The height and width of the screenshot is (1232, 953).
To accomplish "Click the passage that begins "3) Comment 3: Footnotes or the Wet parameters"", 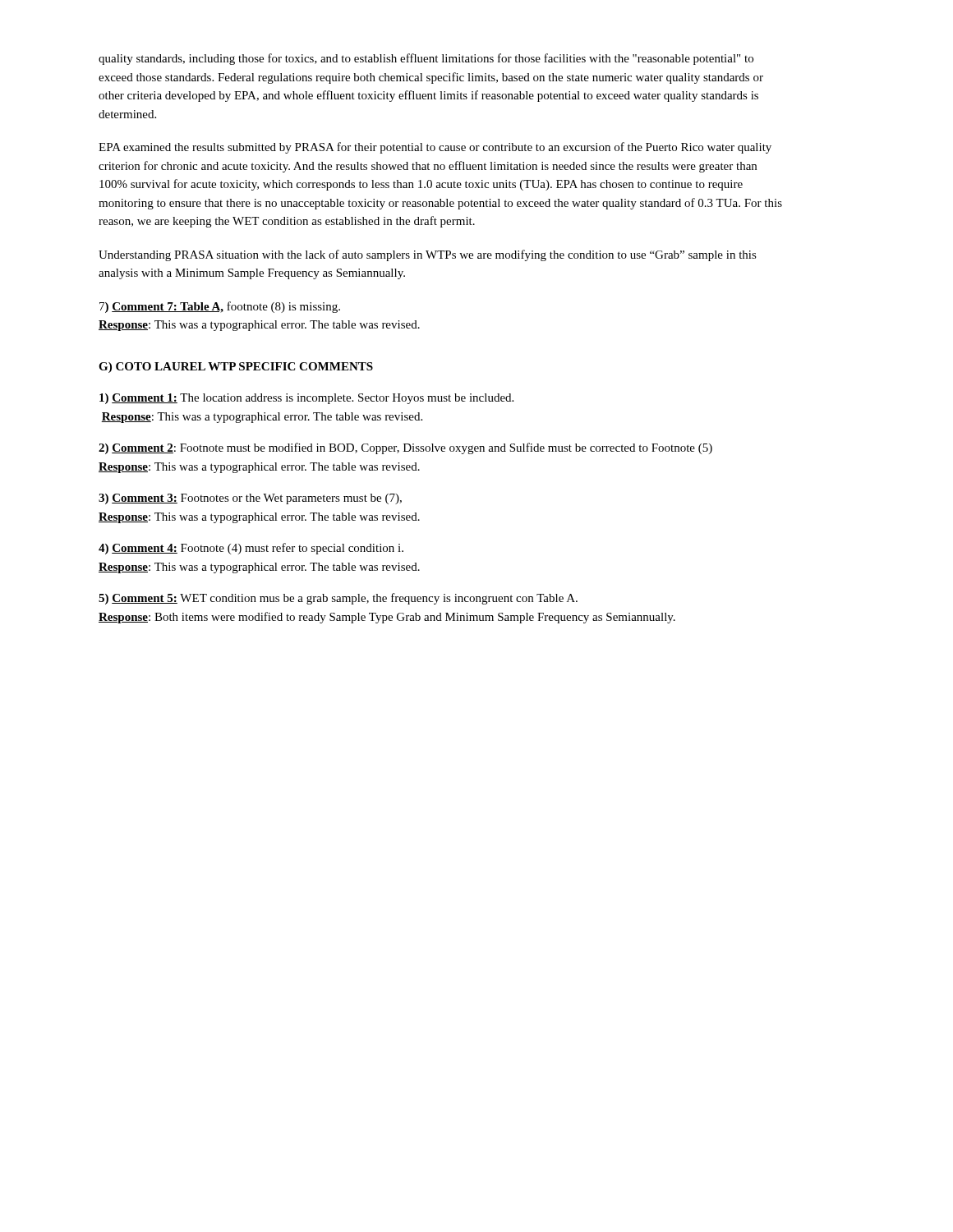I will click(x=259, y=507).
